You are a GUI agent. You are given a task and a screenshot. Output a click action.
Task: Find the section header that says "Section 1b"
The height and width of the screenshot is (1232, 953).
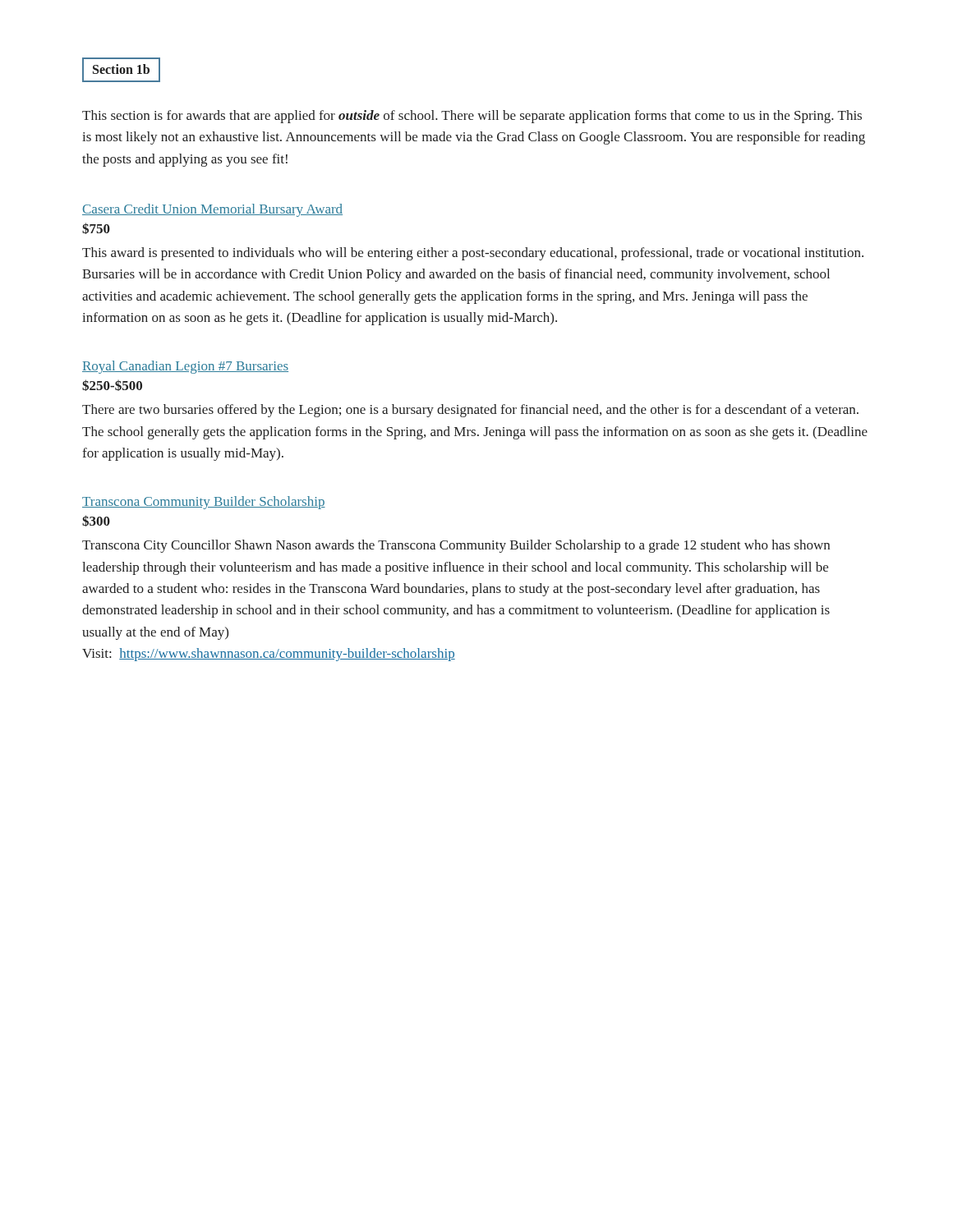pyautogui.click(x=121, y=70)
